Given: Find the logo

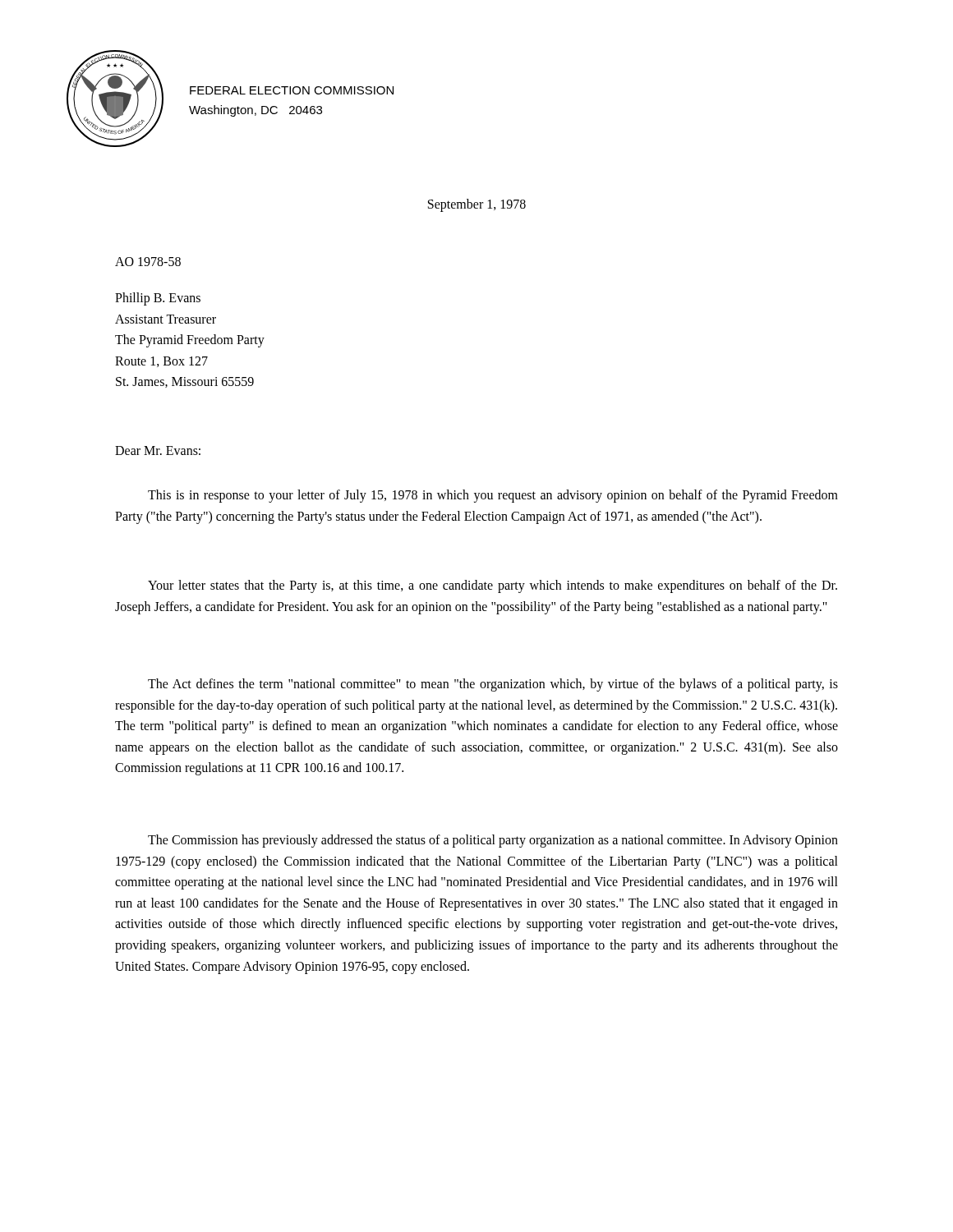Looking at the screenshot, I should tap(127, 100).
